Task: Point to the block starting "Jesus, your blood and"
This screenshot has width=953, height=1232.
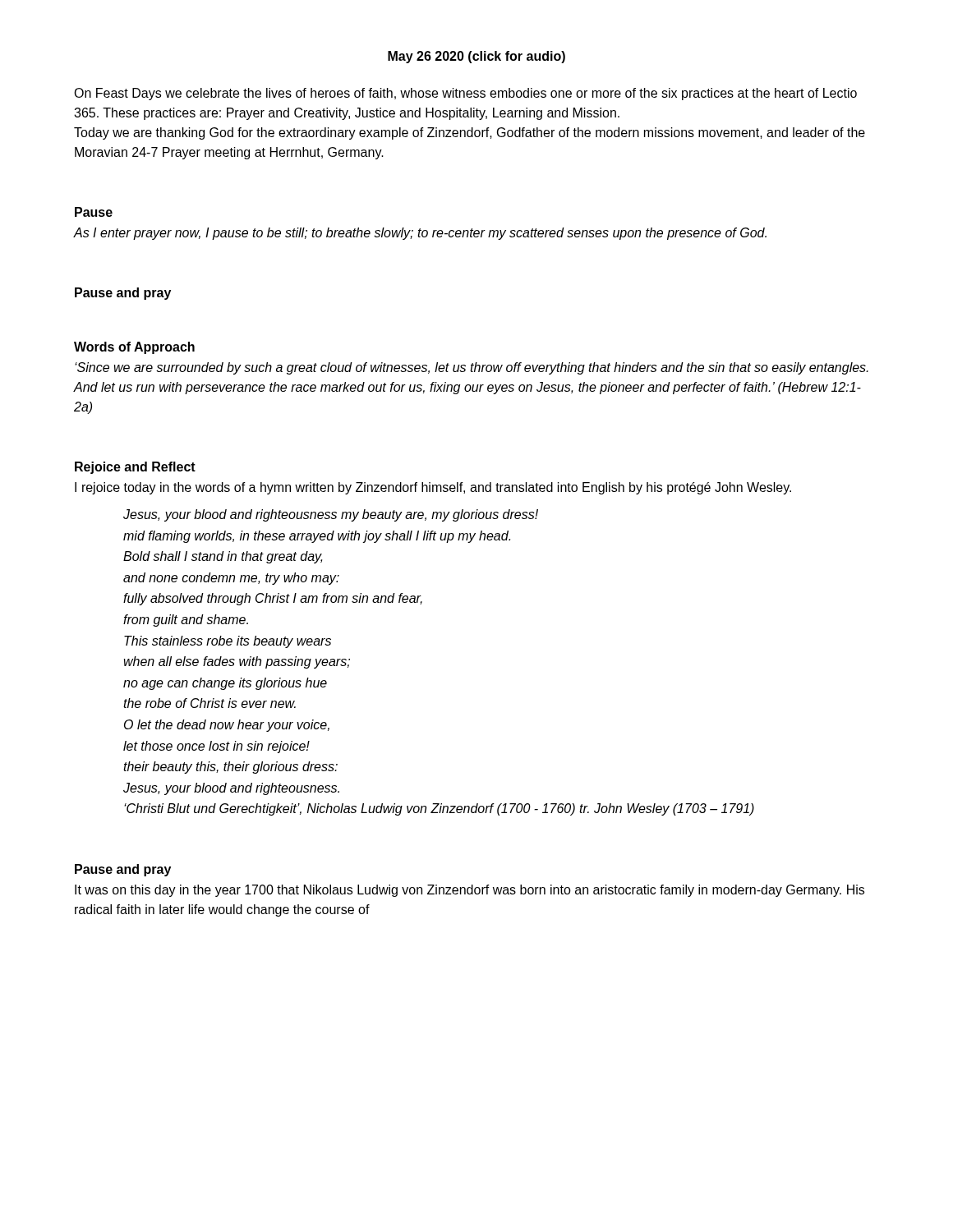Action: (x=331, y=515)
